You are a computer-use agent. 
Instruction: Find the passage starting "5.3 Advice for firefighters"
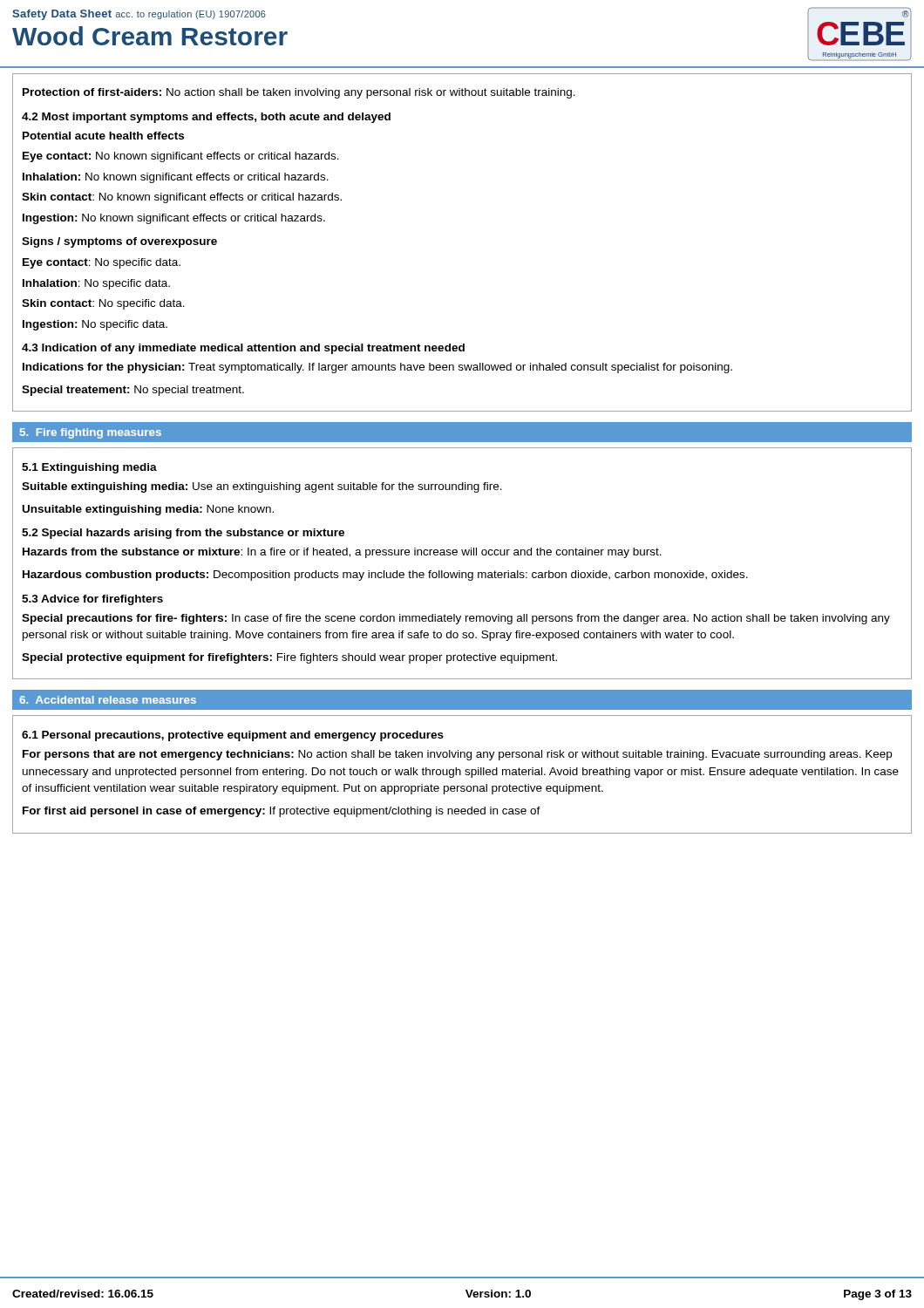point(93,598)
